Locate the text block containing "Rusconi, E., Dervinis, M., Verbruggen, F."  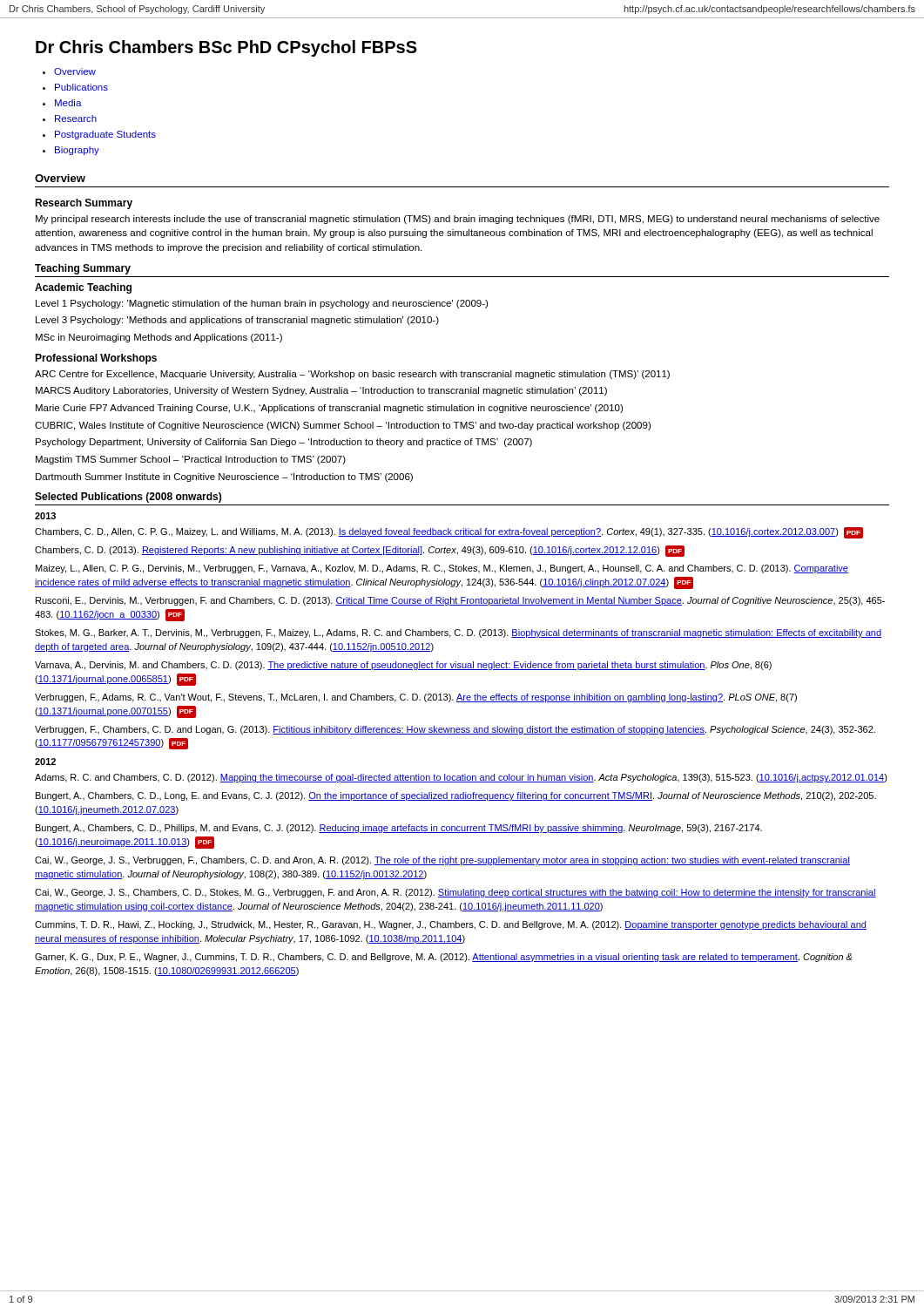[x=460, y=608]
